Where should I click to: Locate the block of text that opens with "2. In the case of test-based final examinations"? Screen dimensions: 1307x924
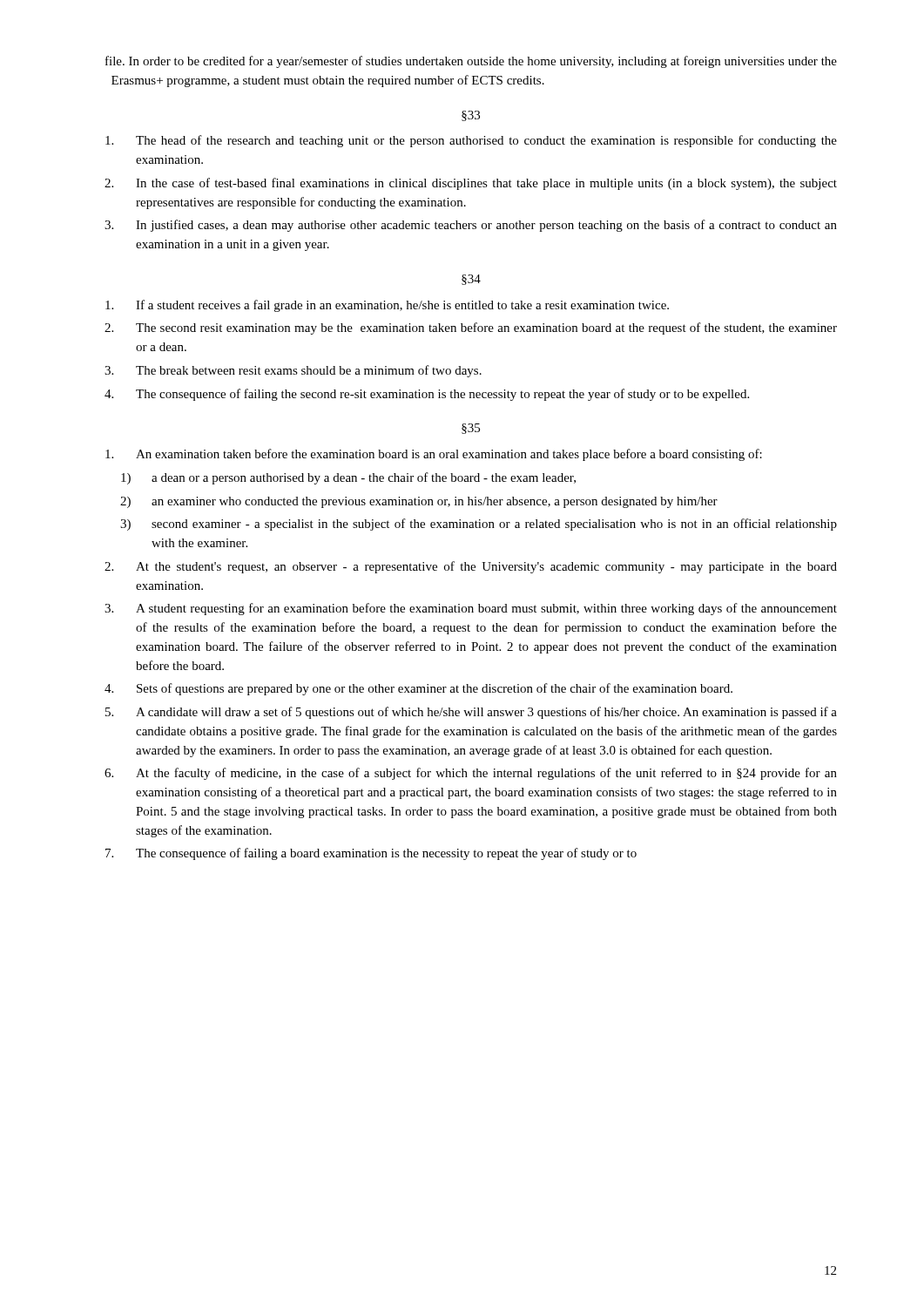pos(471,193)
